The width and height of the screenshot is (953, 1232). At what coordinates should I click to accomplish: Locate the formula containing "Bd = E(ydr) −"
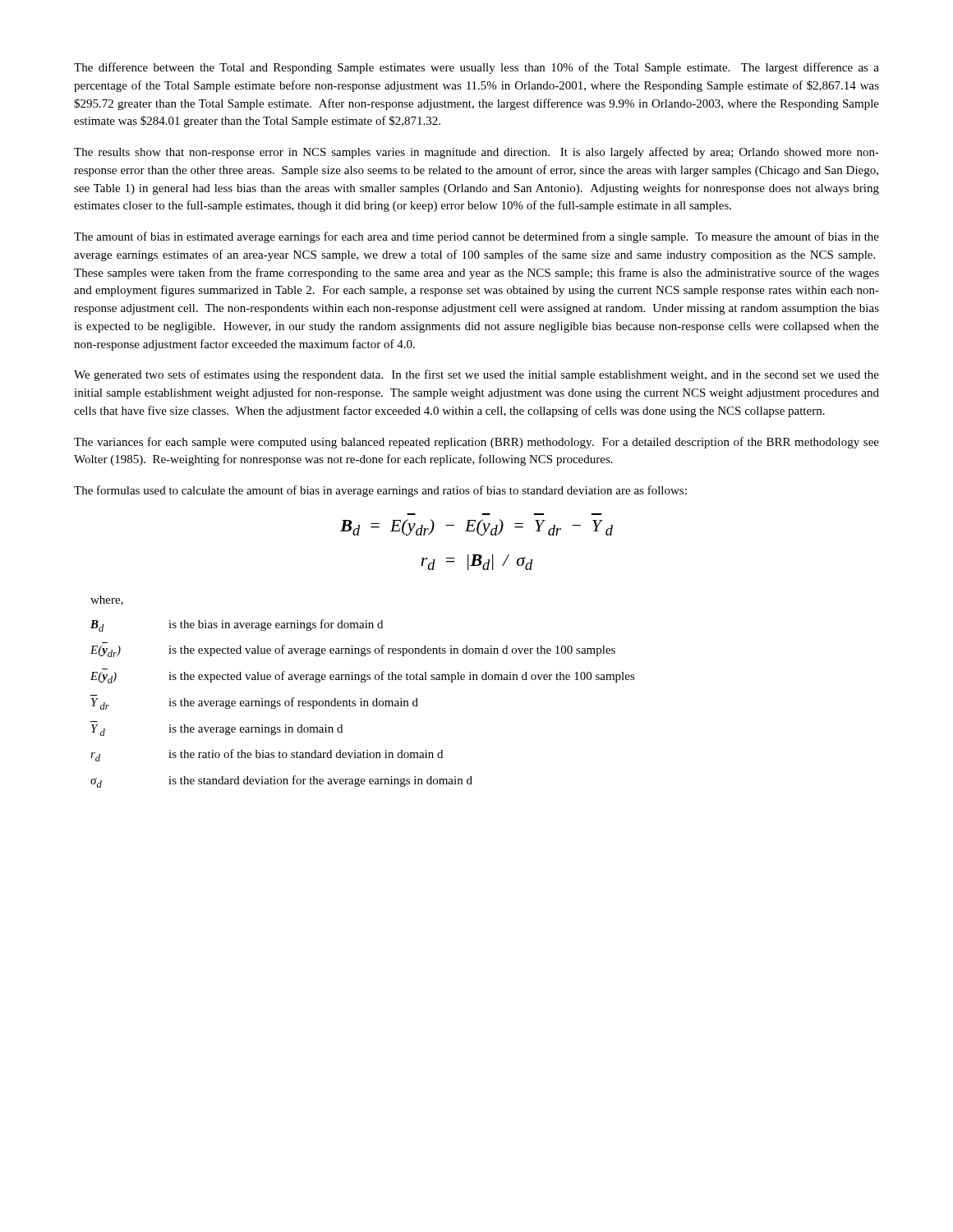(476, 527)
